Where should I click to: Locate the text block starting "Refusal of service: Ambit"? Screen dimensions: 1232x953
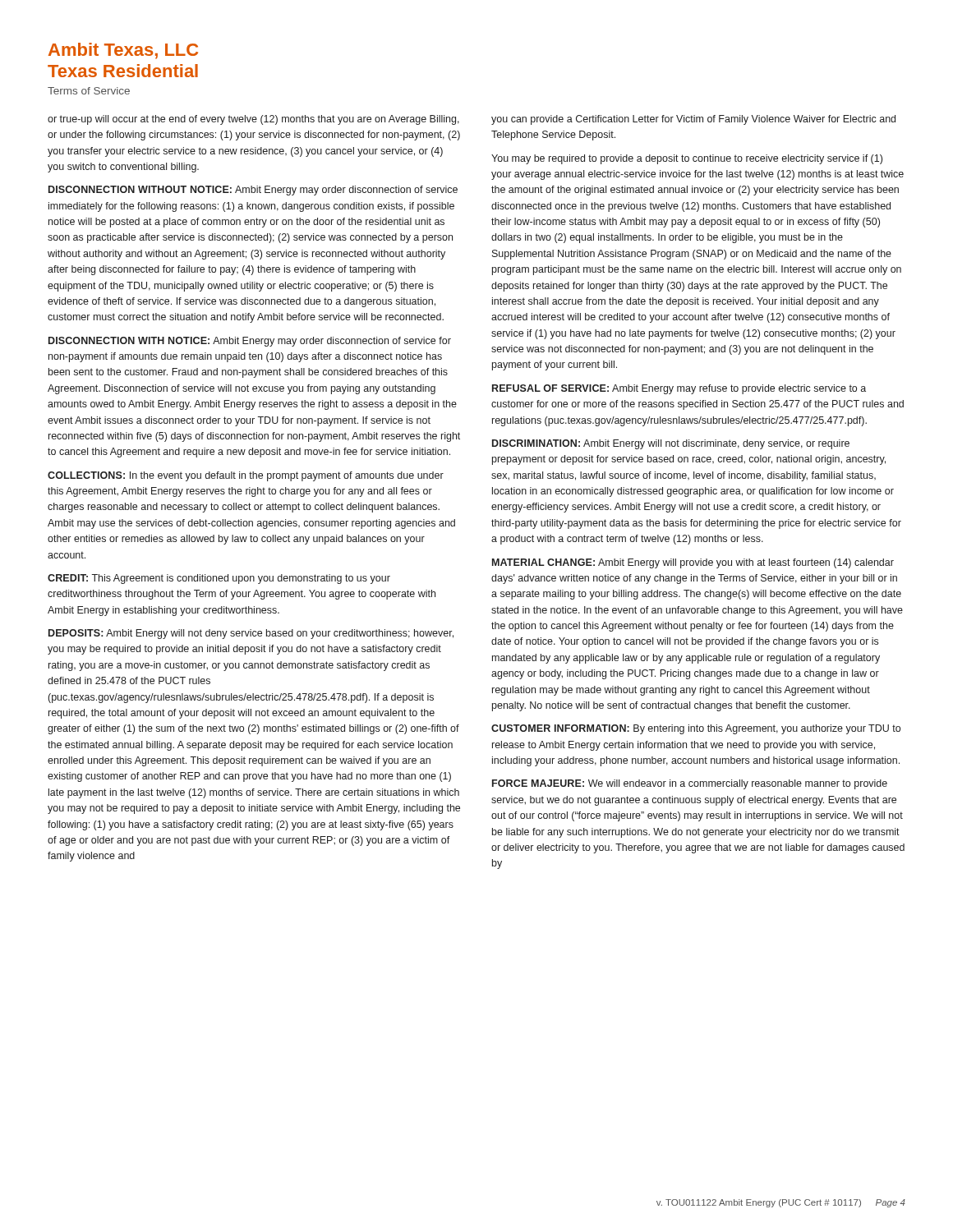pyautogui.click(x=698, y=405)
